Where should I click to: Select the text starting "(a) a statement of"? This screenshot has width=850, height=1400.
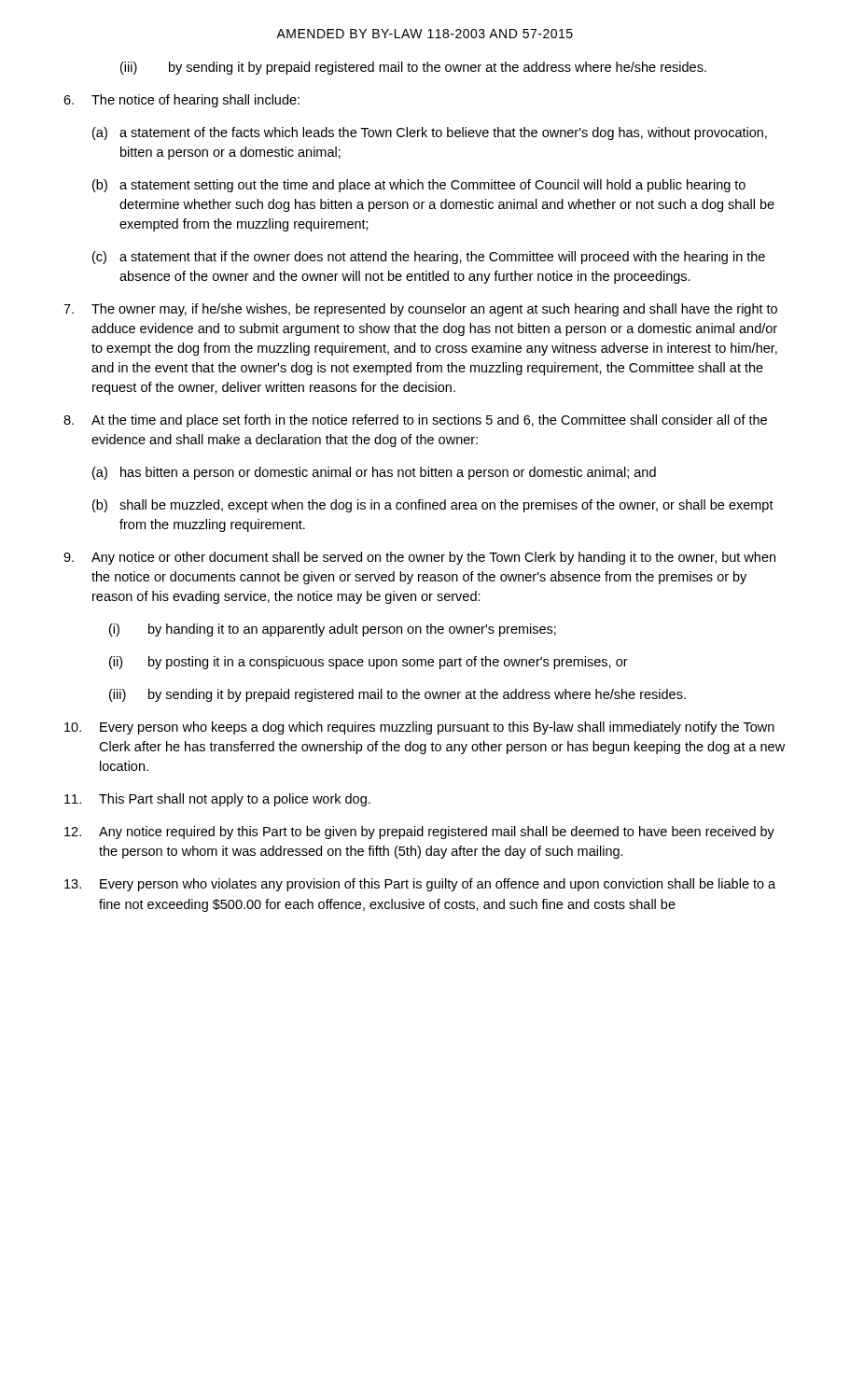[439, 143]
